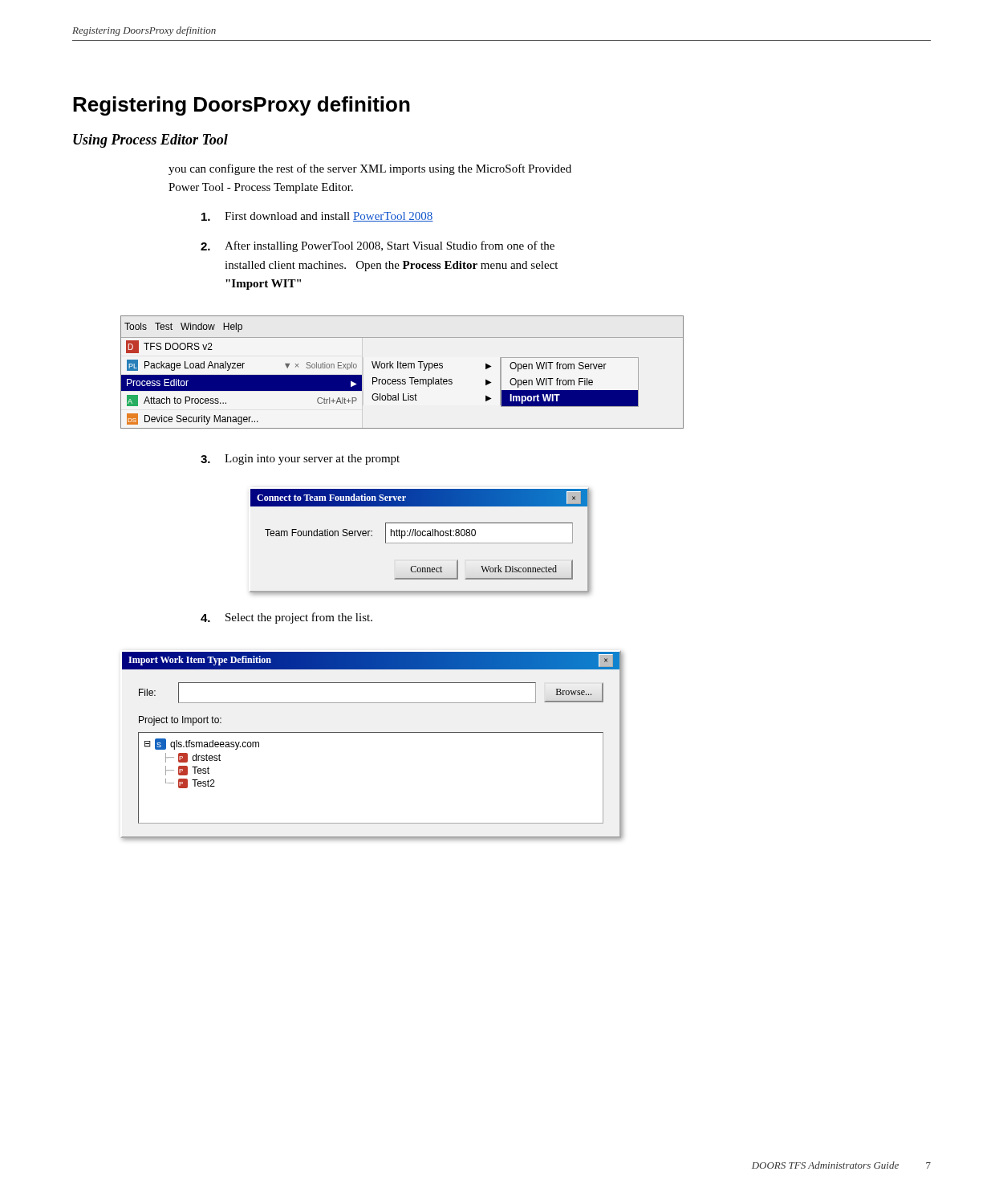
Task: Find the block on this page that starts "you can configure the rest of"
Action: [370, 178]
